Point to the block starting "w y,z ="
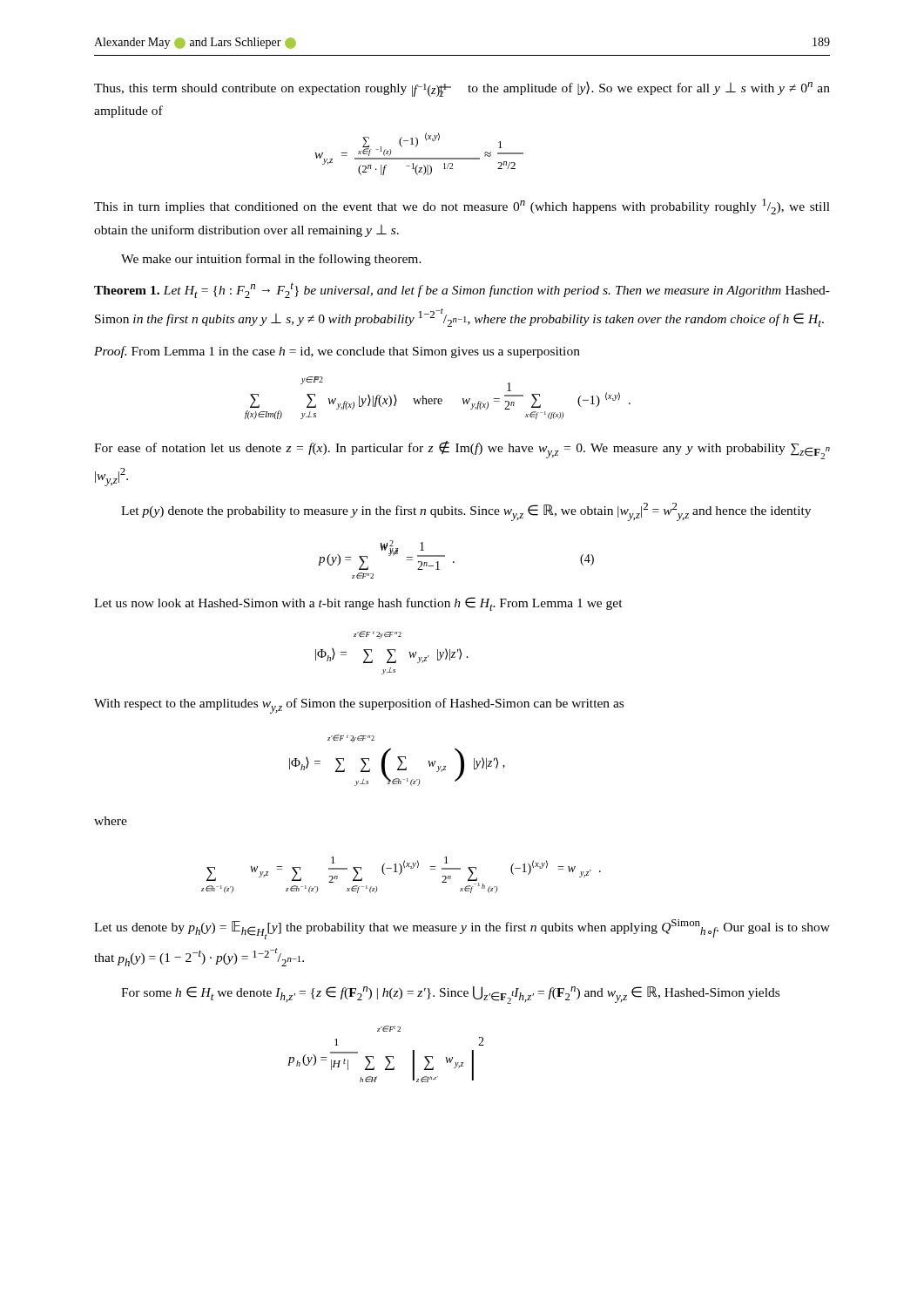This screenshot has width=924, height=1307. point(462,153)
